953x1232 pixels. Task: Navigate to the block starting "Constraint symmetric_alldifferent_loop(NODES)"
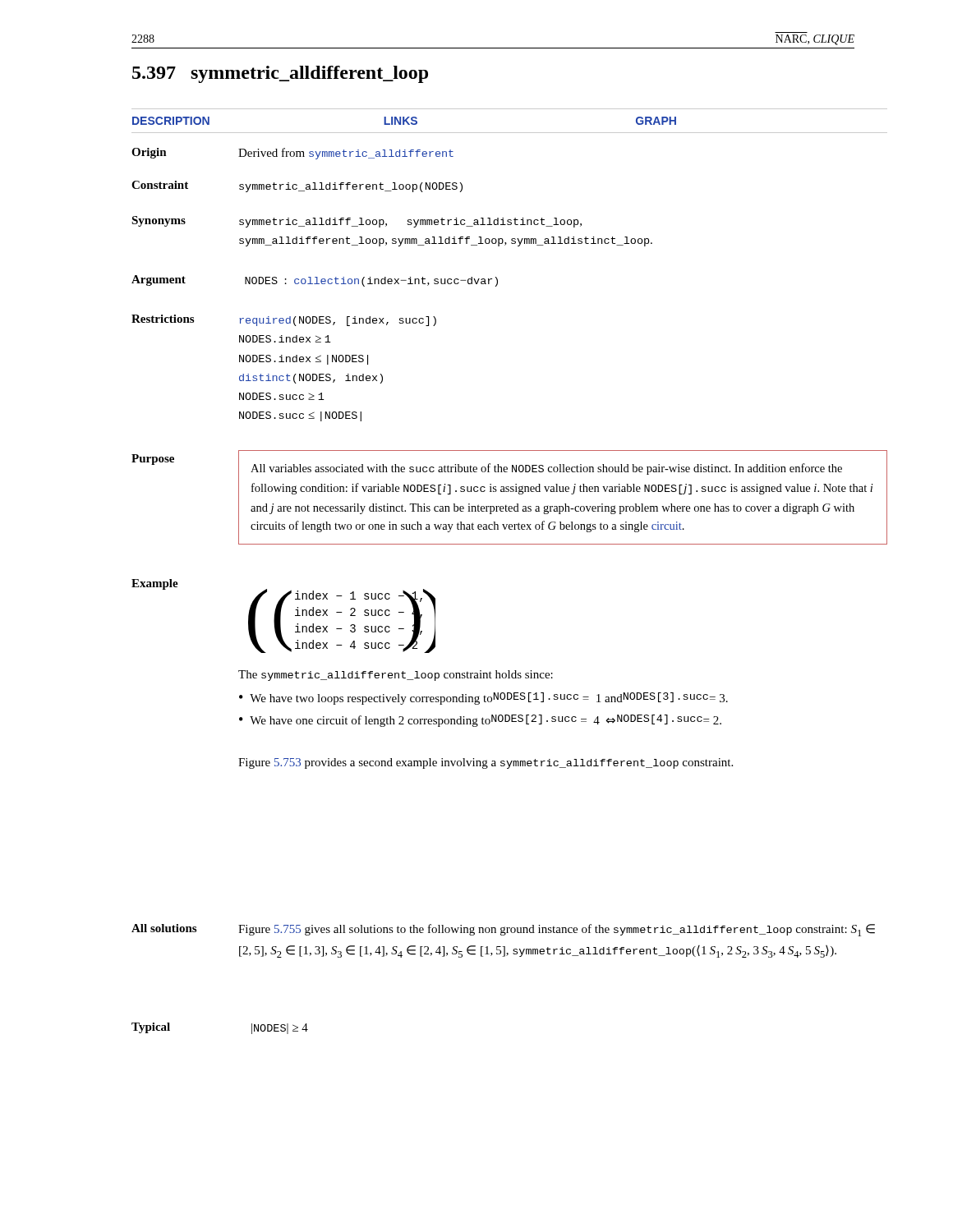coord(297,186)
